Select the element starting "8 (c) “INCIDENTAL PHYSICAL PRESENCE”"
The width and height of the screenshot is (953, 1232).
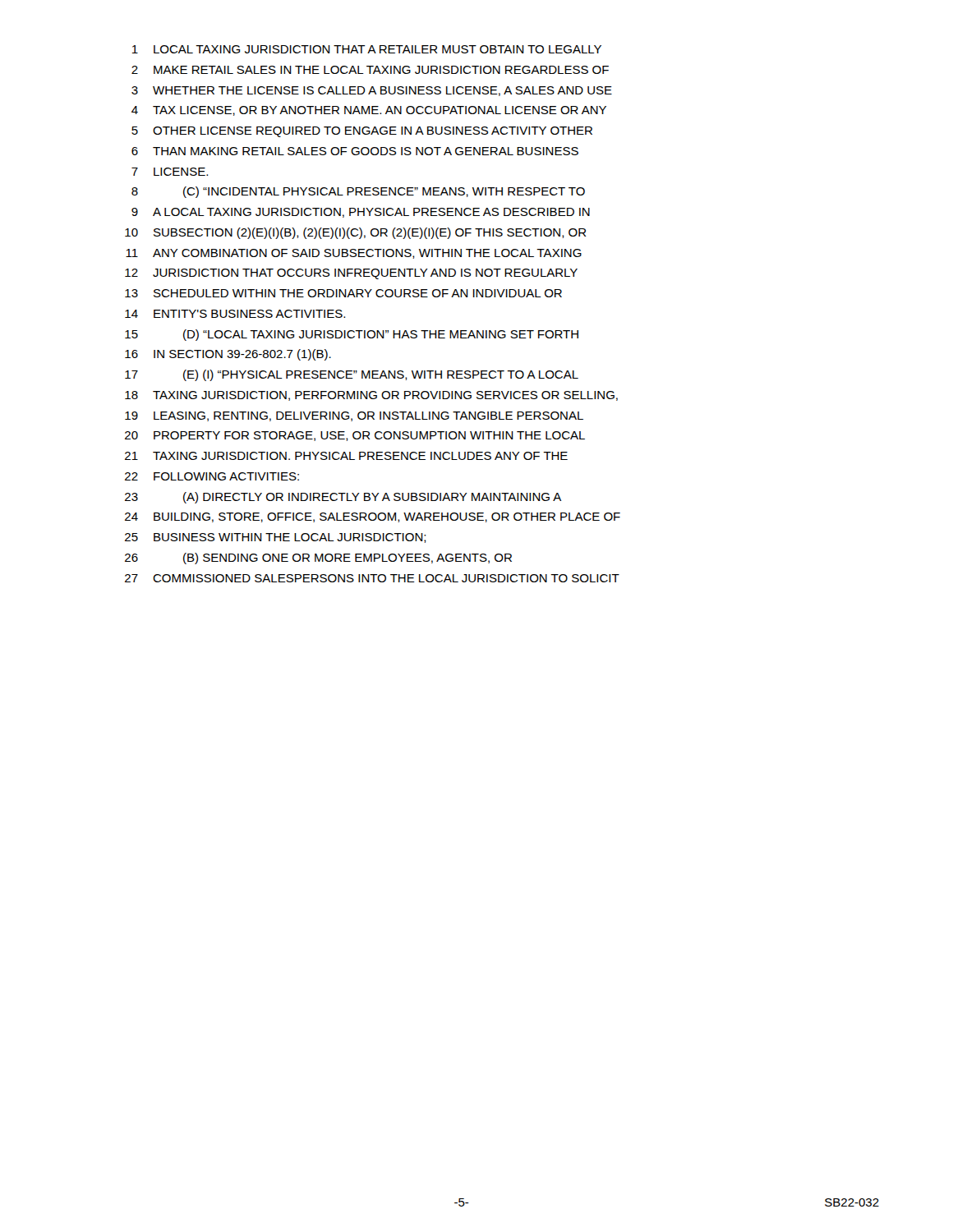489,192
